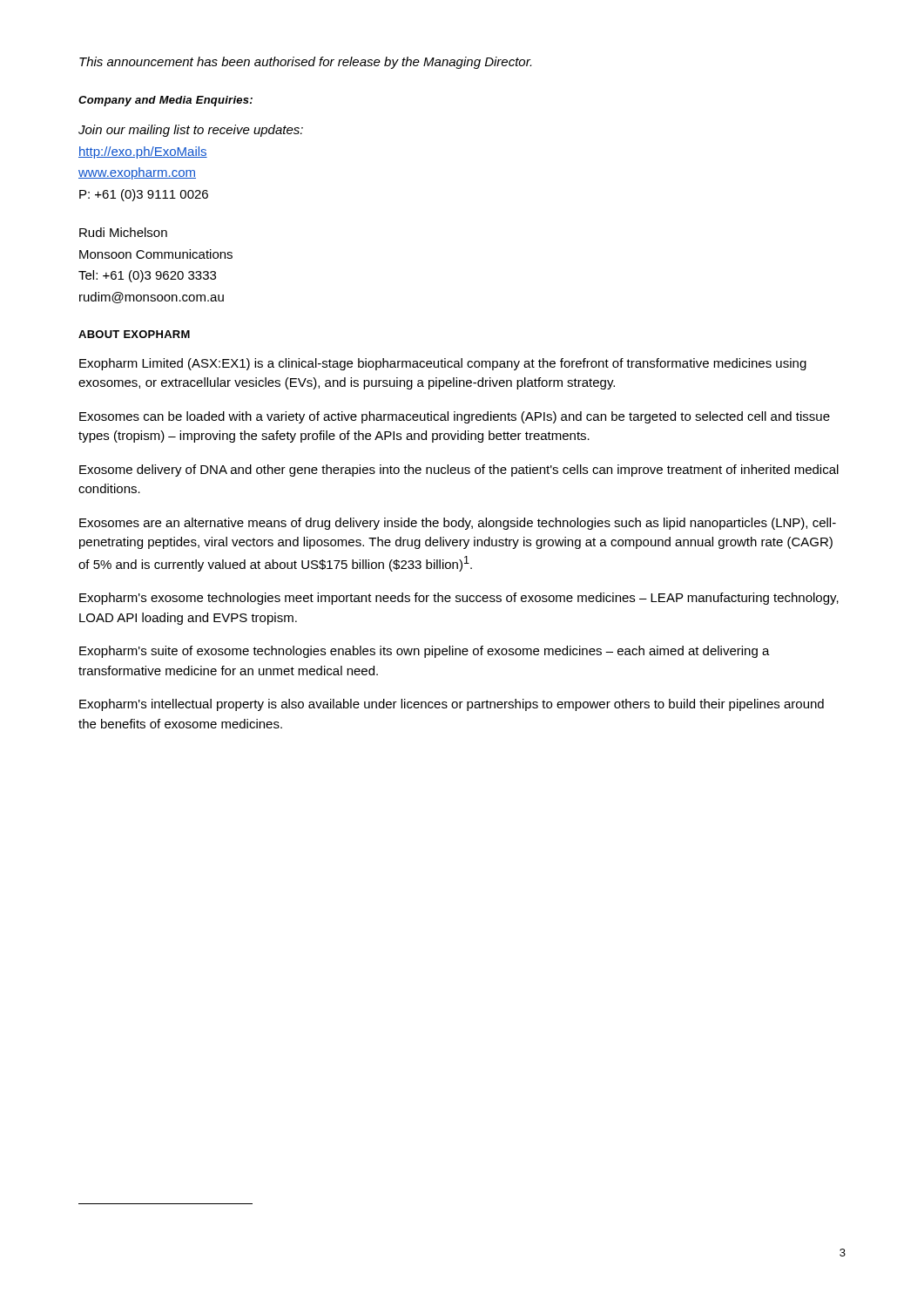Click the passage that begins "Exosome delivery of DNA"
The height and width of the screenshot is (1307, 924).
pos(462,479)
